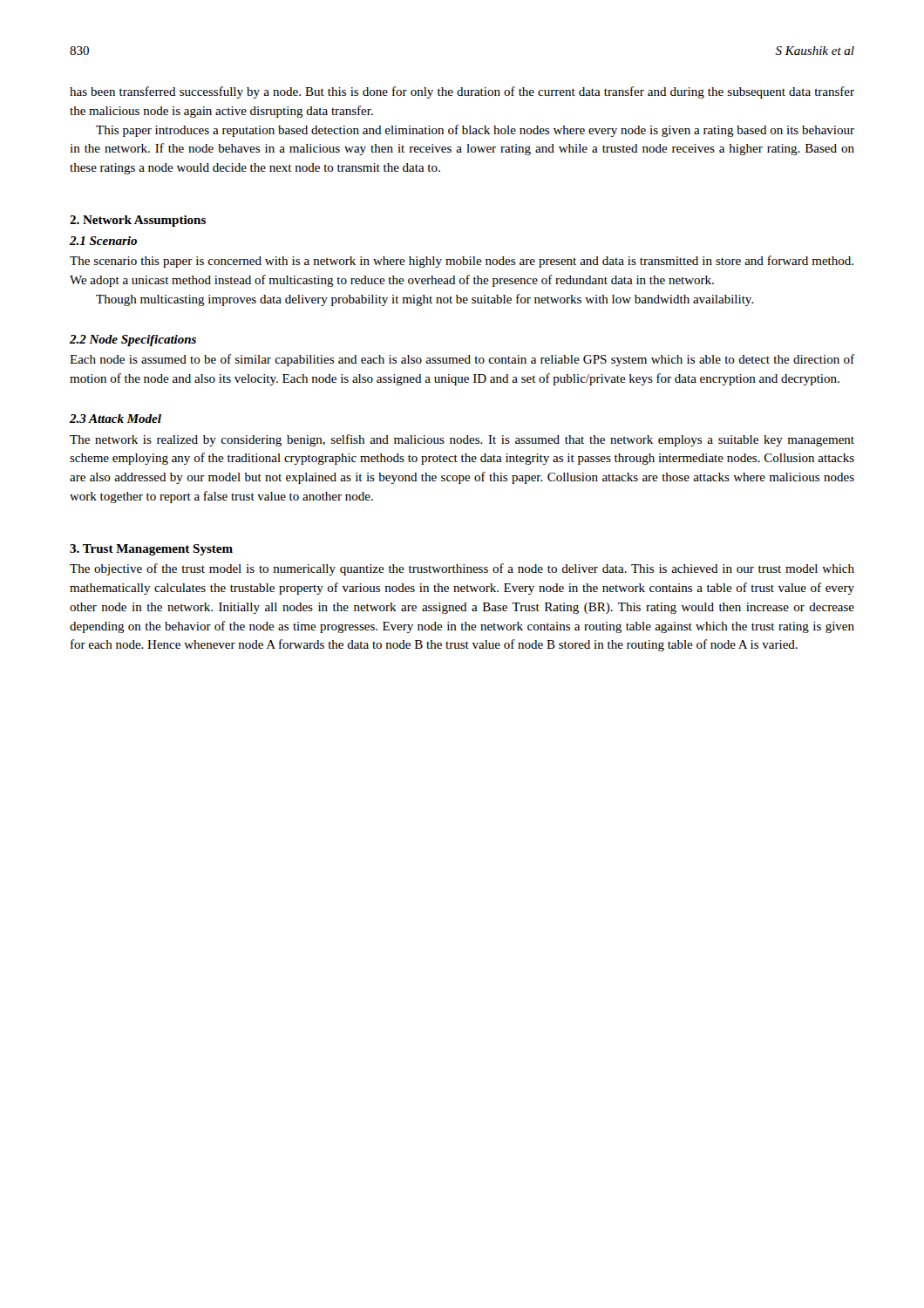
Task: Click on the block starting "2.2 Node Specifications"
Action: (x=133, y=339)
